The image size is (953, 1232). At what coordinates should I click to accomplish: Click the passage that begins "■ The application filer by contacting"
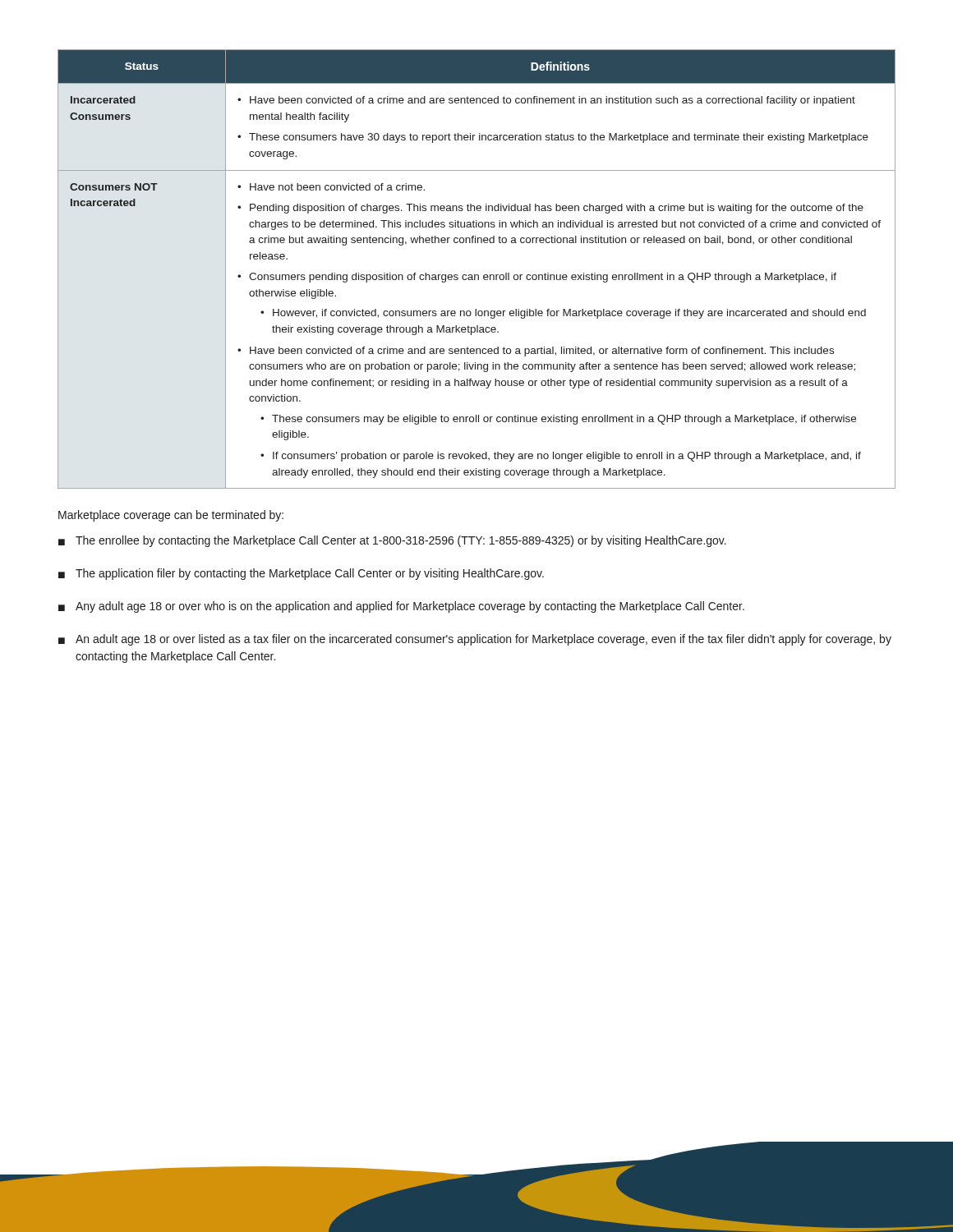(x=476, y=575)
